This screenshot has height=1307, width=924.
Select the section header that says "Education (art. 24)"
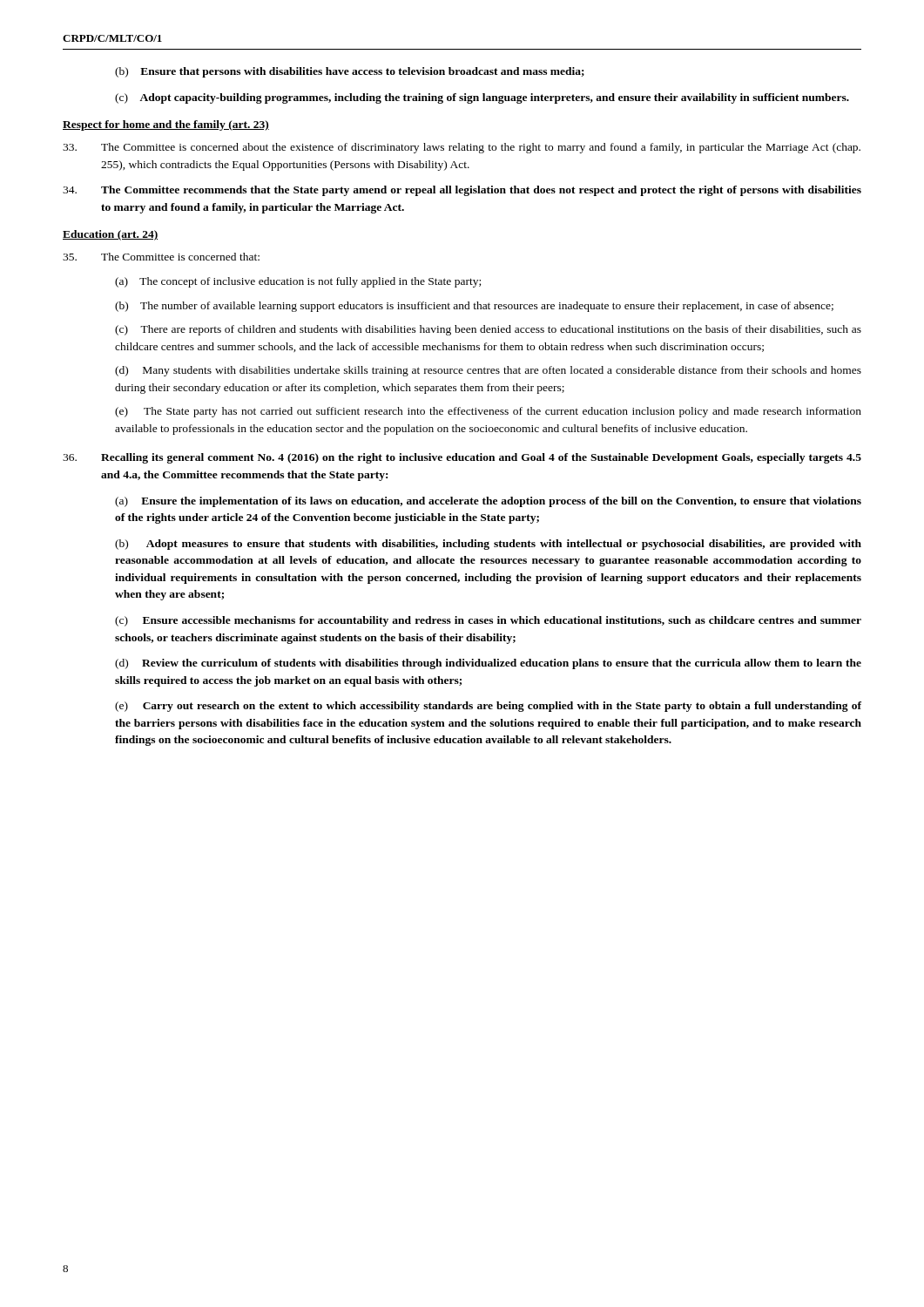110,234
